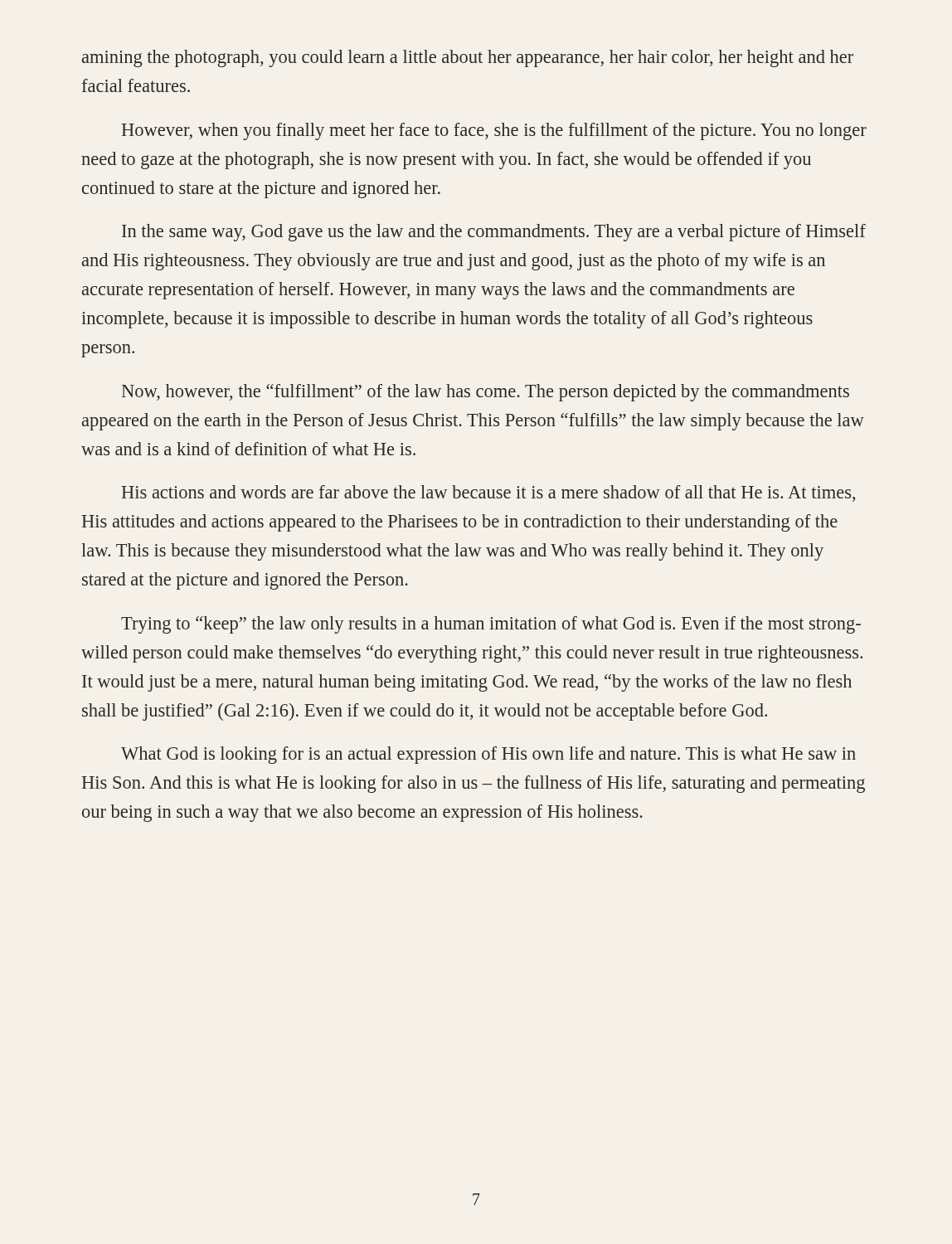Locate the text block with the text "Now, however, the “fulfillment” of"

coord(476,421)
